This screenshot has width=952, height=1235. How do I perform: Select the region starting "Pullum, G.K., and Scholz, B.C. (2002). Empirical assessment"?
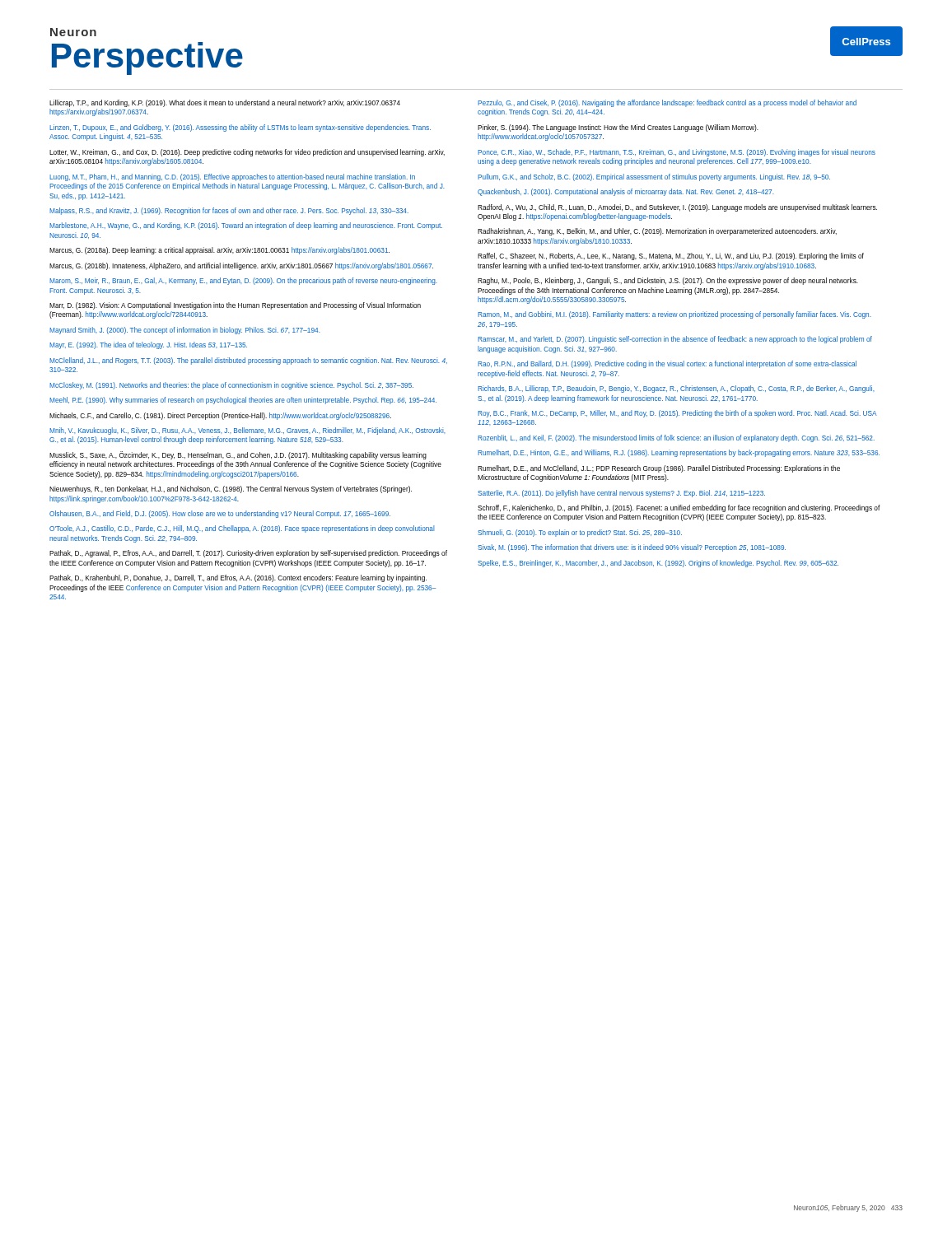[654, 177]
